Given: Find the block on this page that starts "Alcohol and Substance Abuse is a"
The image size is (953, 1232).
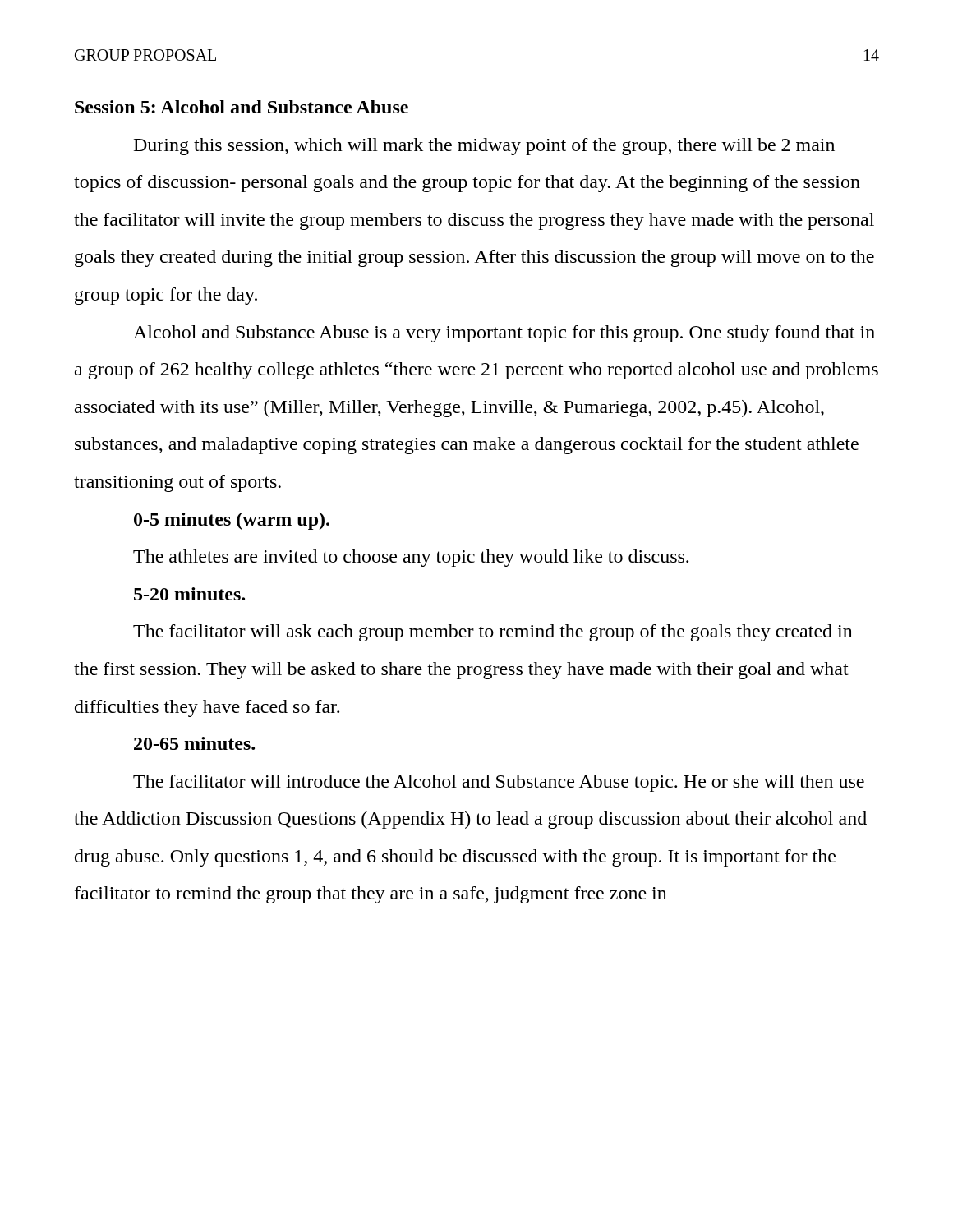Looking at the screenshot, I should tap(476, 406).
